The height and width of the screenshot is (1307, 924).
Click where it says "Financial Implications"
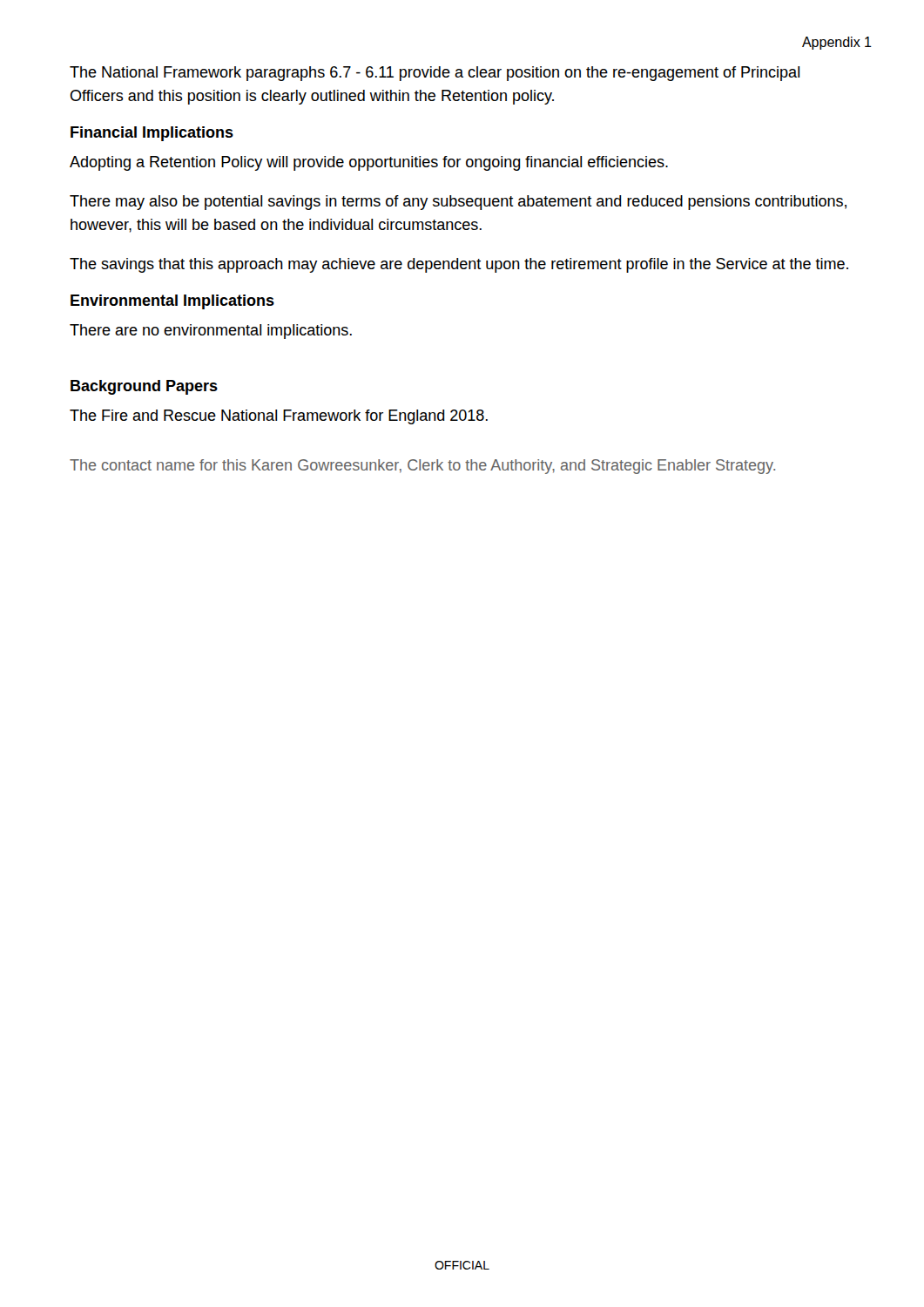tap(152, 132)
